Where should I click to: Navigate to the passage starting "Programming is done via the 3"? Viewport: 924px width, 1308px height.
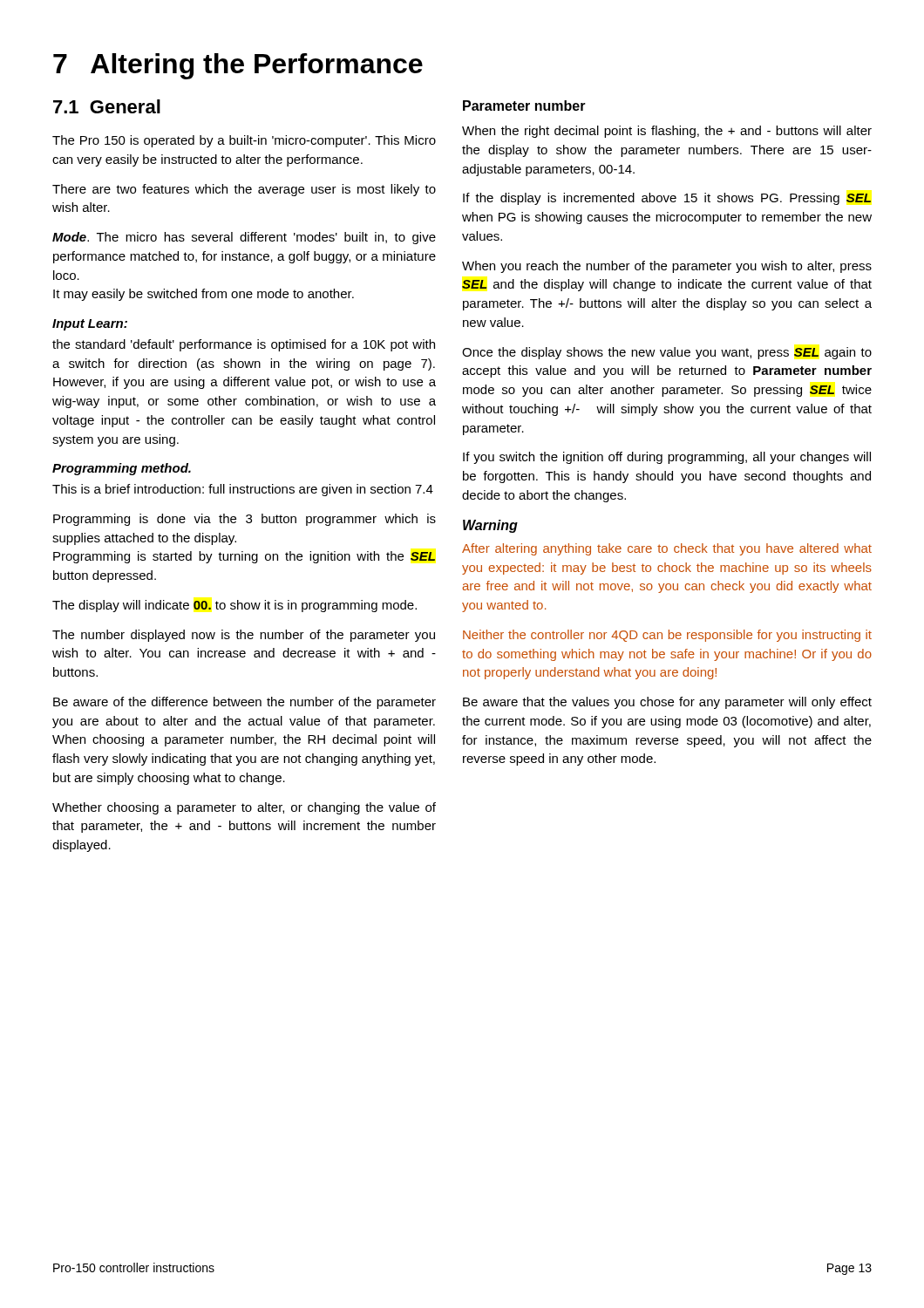[244, 547]
